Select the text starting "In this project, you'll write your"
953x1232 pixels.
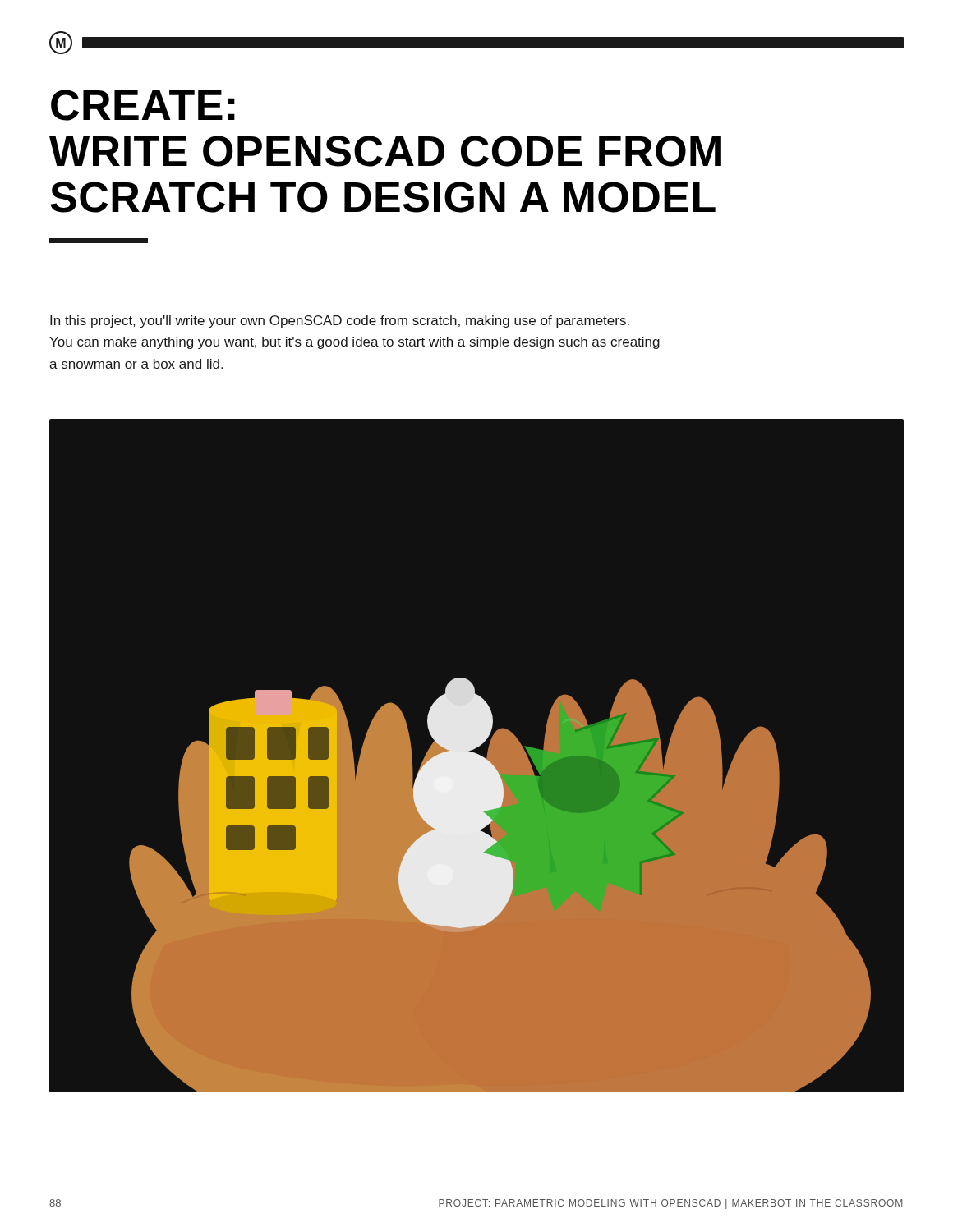[468, 343]
